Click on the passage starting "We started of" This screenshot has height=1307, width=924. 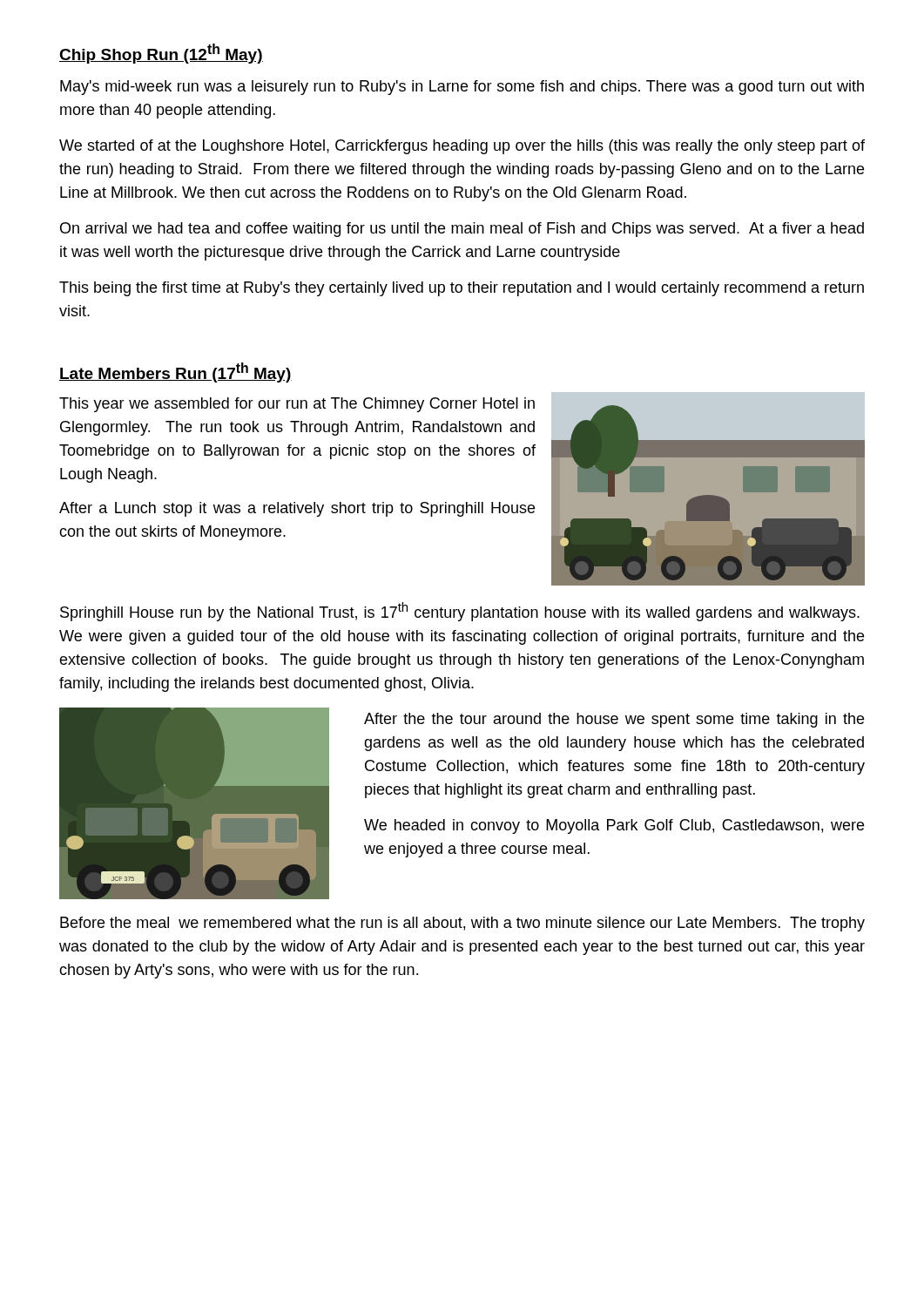[462, 169]
